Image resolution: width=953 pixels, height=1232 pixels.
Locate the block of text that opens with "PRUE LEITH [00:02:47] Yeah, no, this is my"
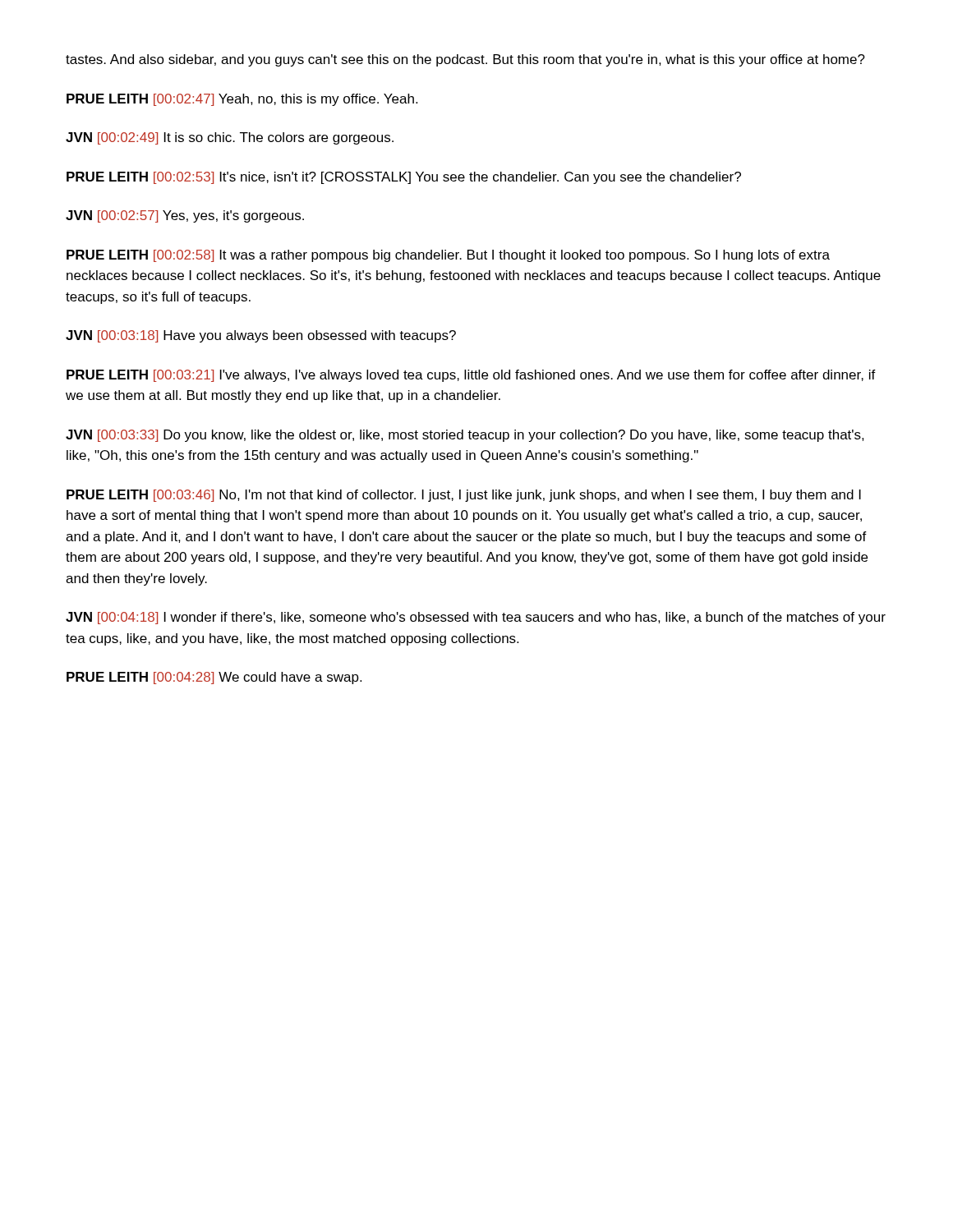(x=242, y=99)
